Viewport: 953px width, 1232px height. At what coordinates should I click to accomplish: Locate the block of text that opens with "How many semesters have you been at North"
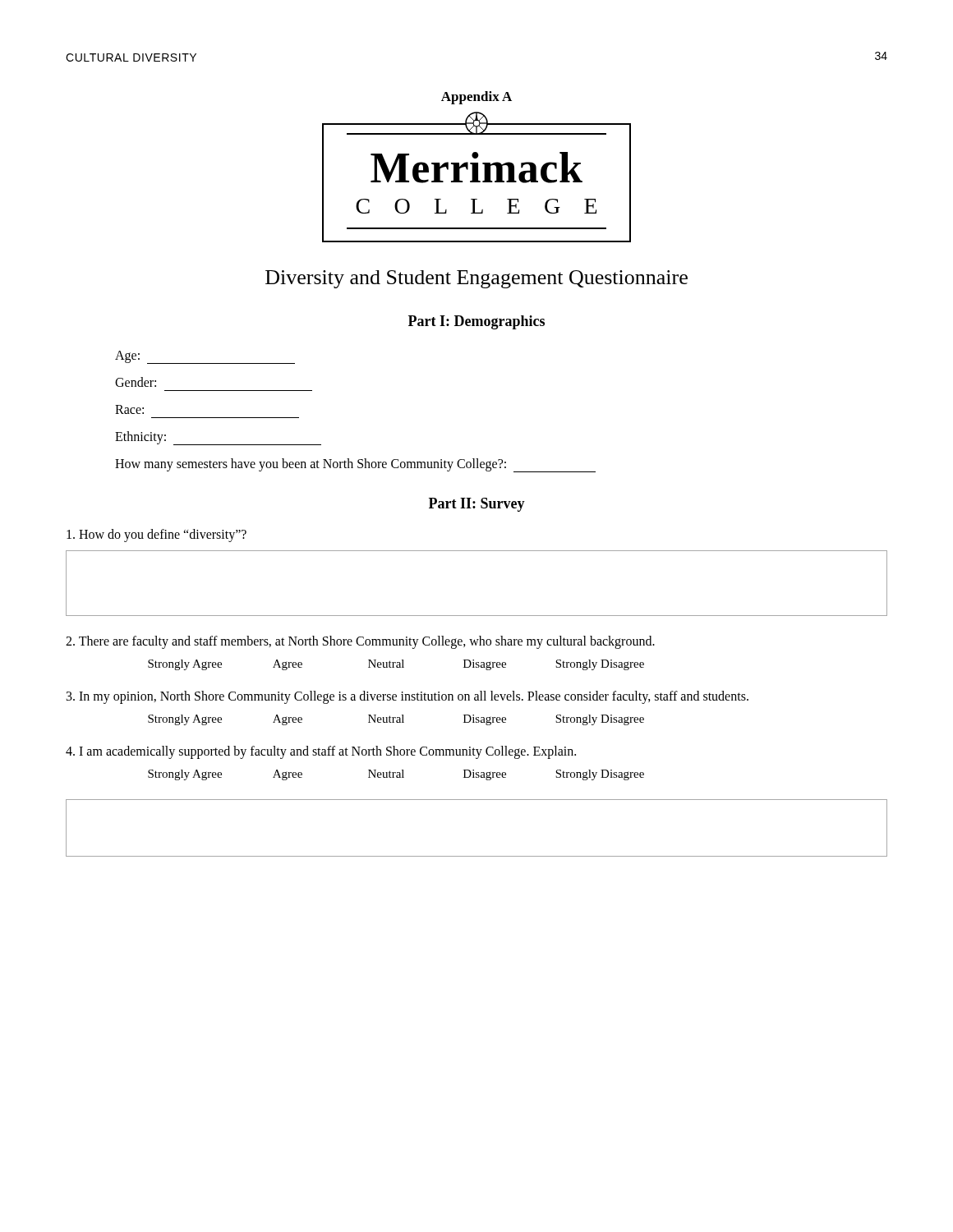tap(355, 464)
